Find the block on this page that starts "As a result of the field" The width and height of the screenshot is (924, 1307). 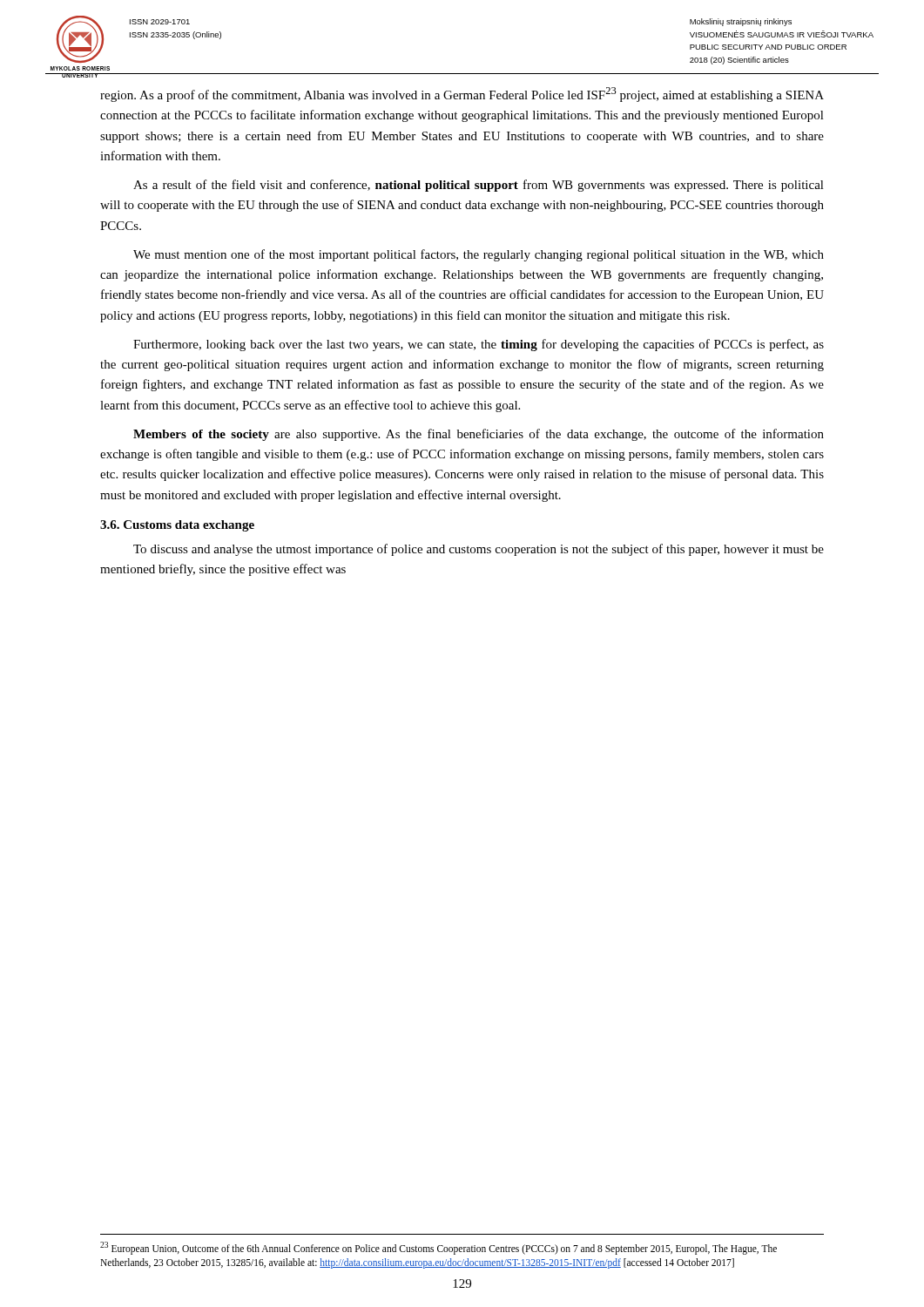[x=462, y=206]
